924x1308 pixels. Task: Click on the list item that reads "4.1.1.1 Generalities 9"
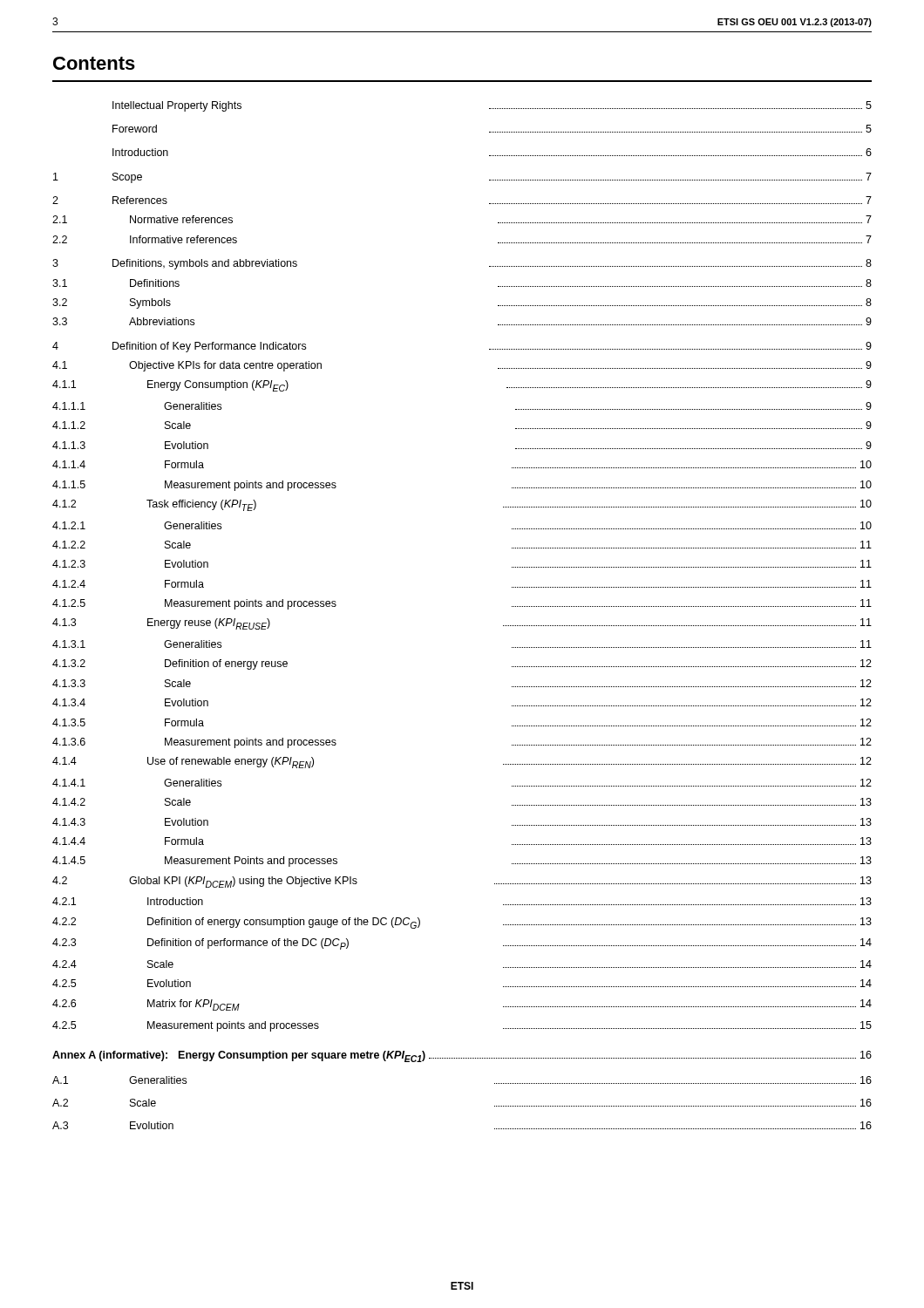tap(64, 406)
